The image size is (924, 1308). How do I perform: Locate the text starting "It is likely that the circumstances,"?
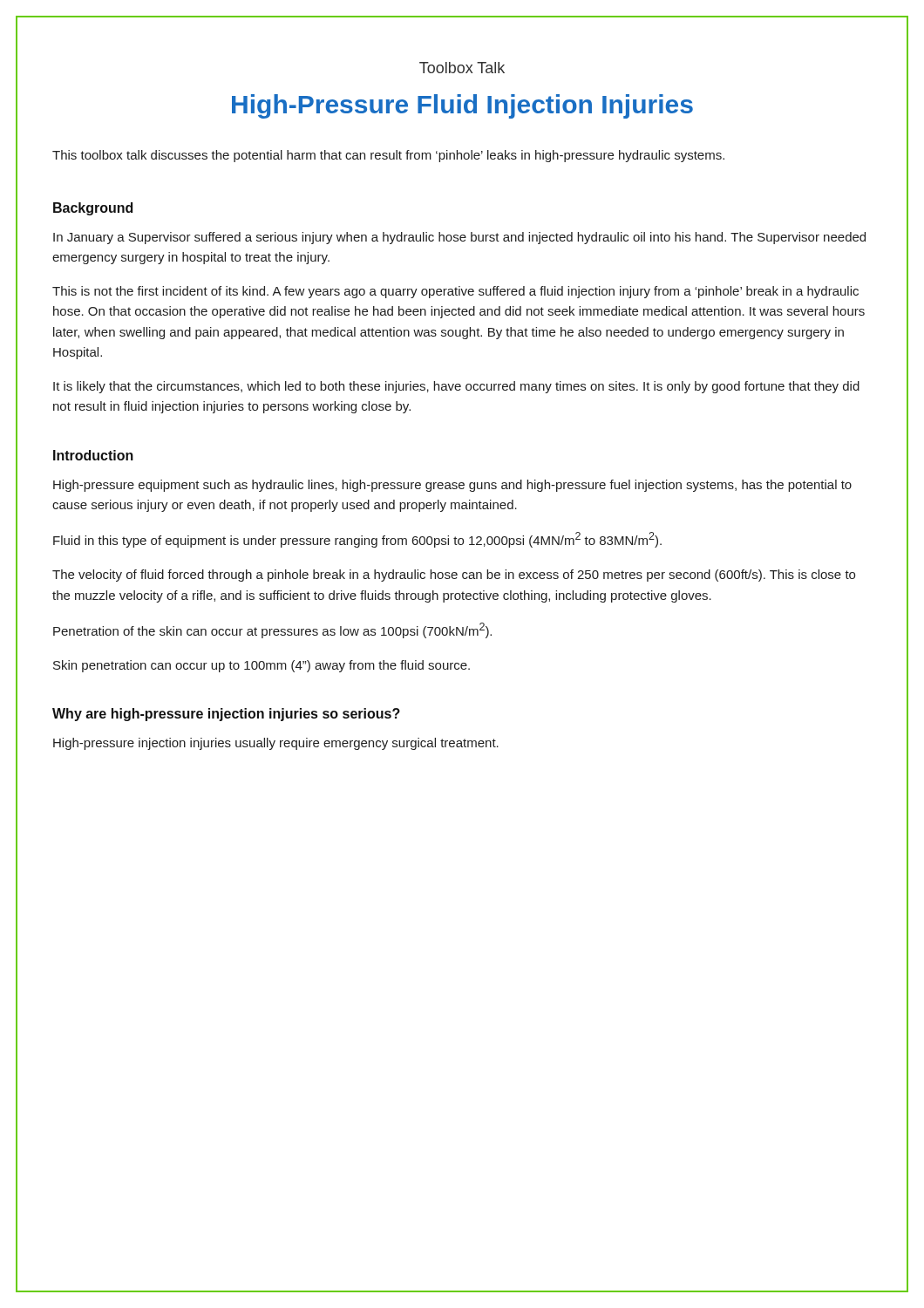pyautogui.click(x=456, y=396)
